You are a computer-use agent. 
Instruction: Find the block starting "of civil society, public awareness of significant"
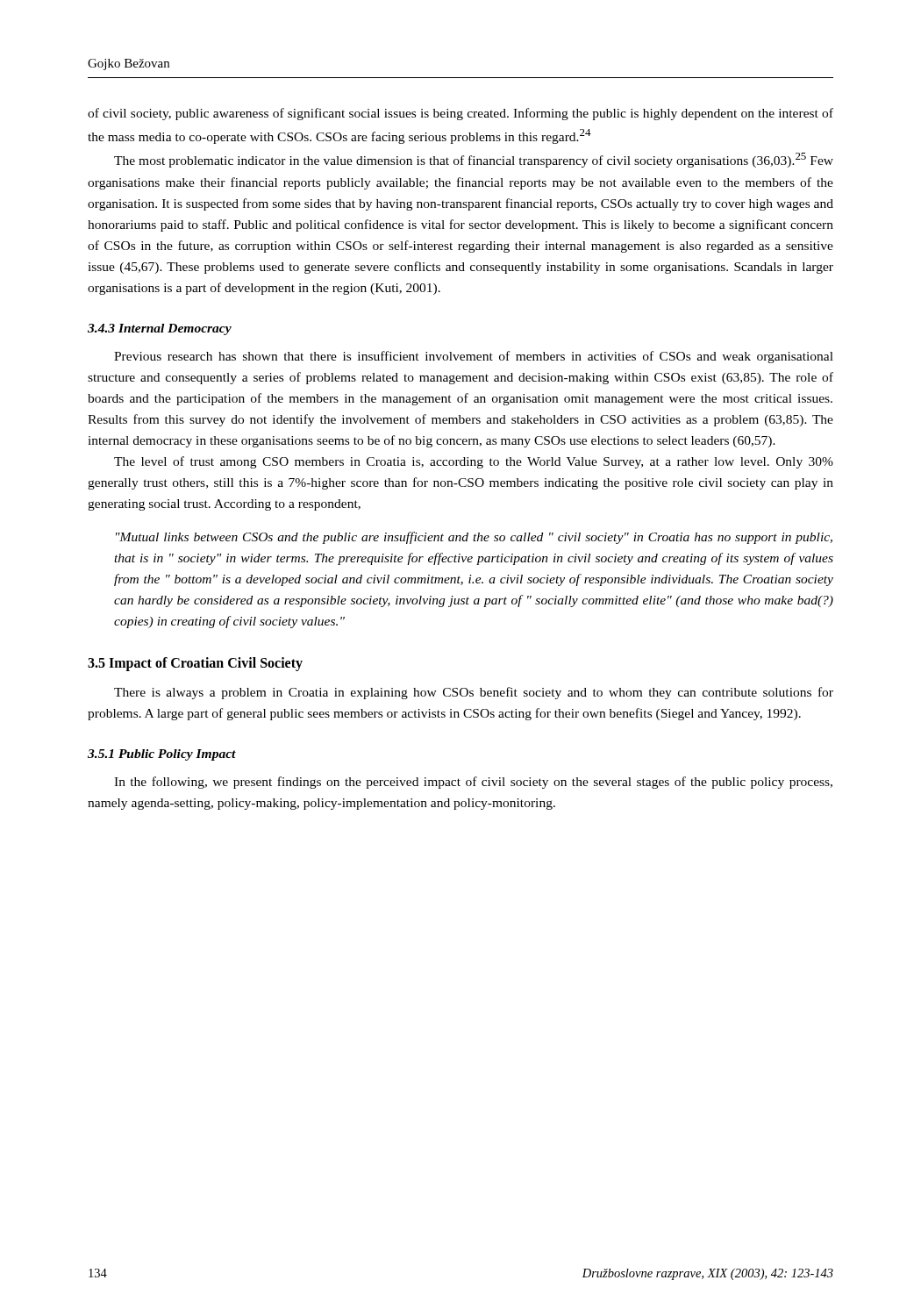(x=460, y=125)
